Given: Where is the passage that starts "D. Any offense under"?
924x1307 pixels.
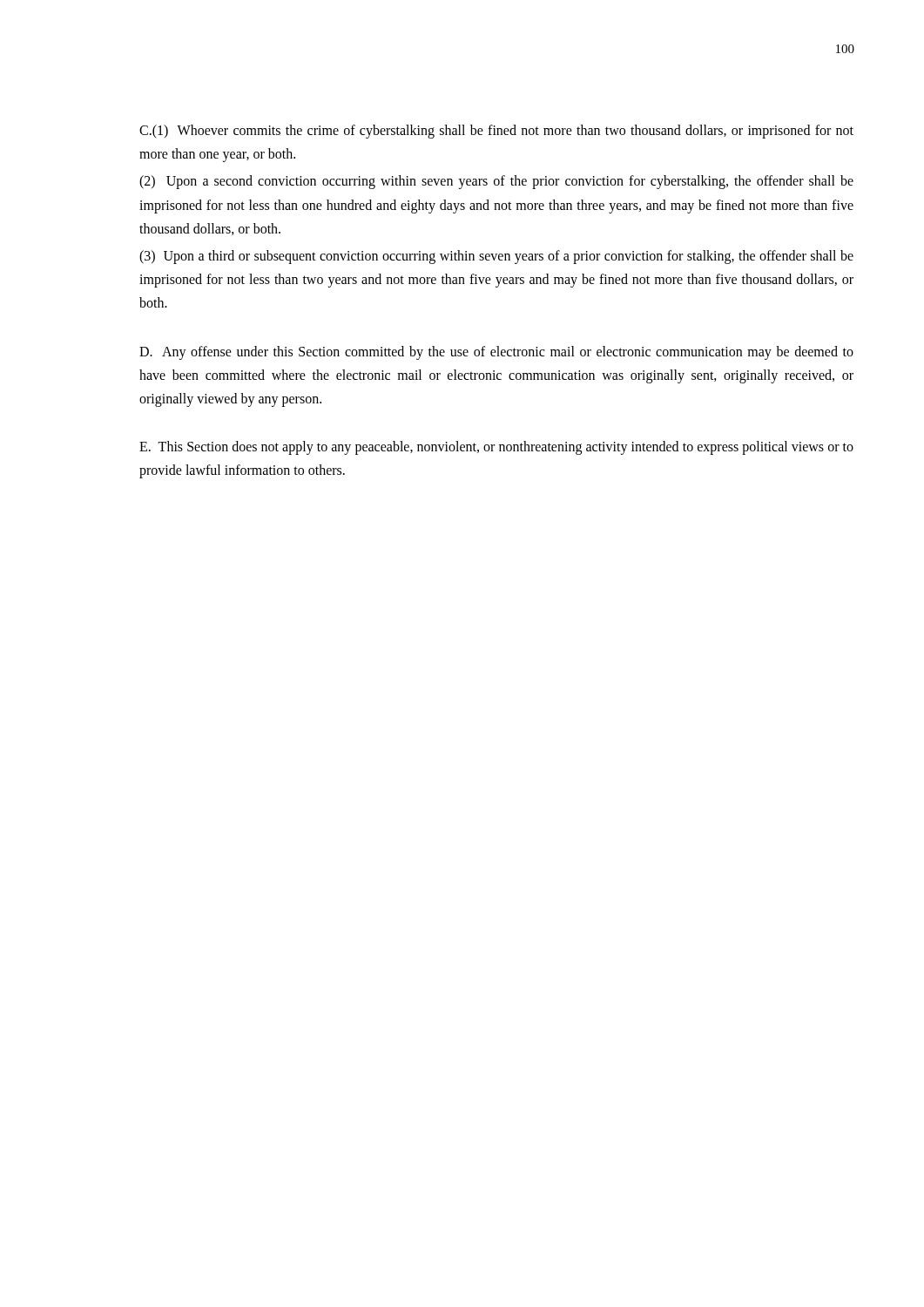Looking at the screenshot, I should pyautogui.click(x=496, y=375).
